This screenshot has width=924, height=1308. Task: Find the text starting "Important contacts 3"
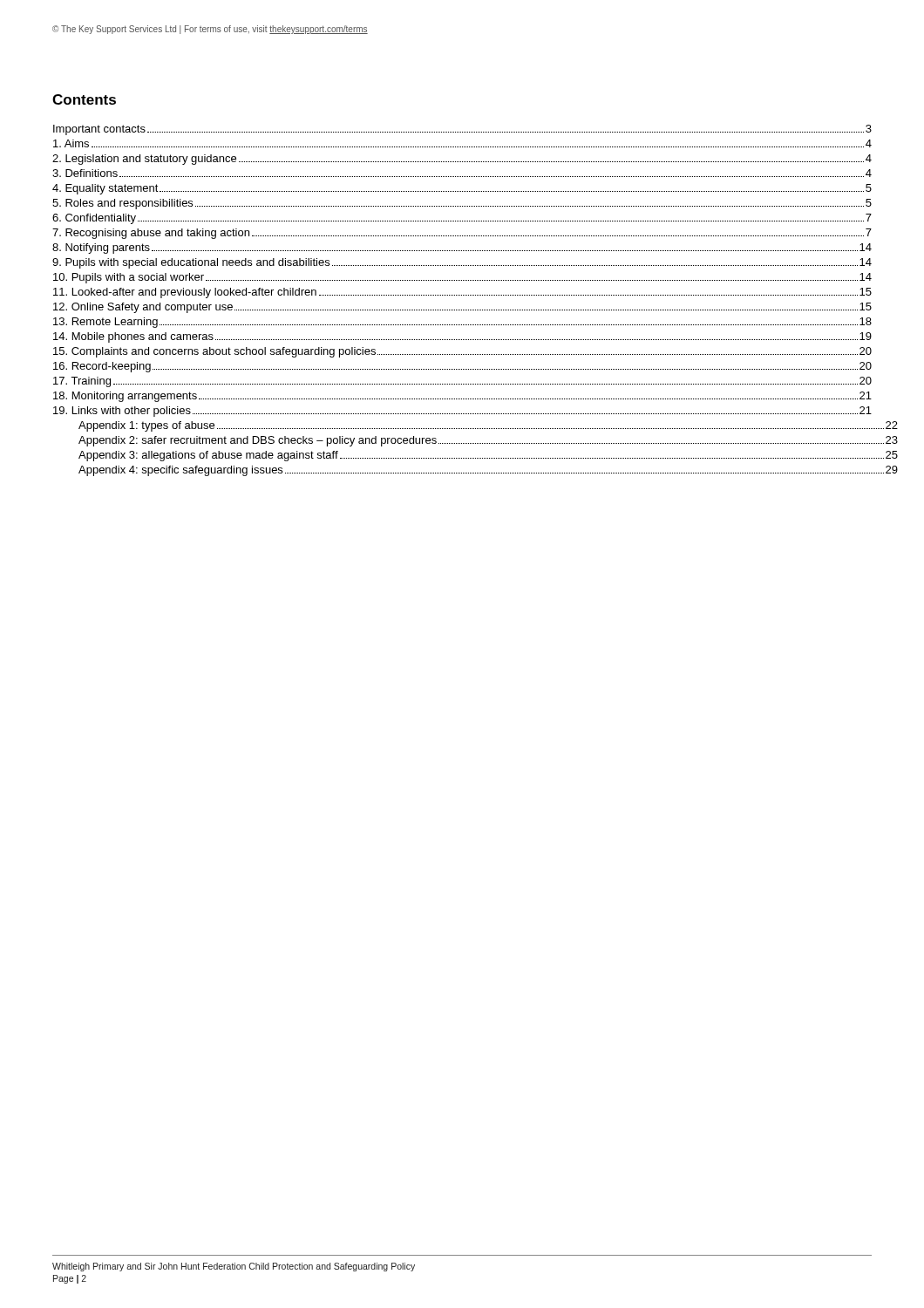tap(462, 129)
